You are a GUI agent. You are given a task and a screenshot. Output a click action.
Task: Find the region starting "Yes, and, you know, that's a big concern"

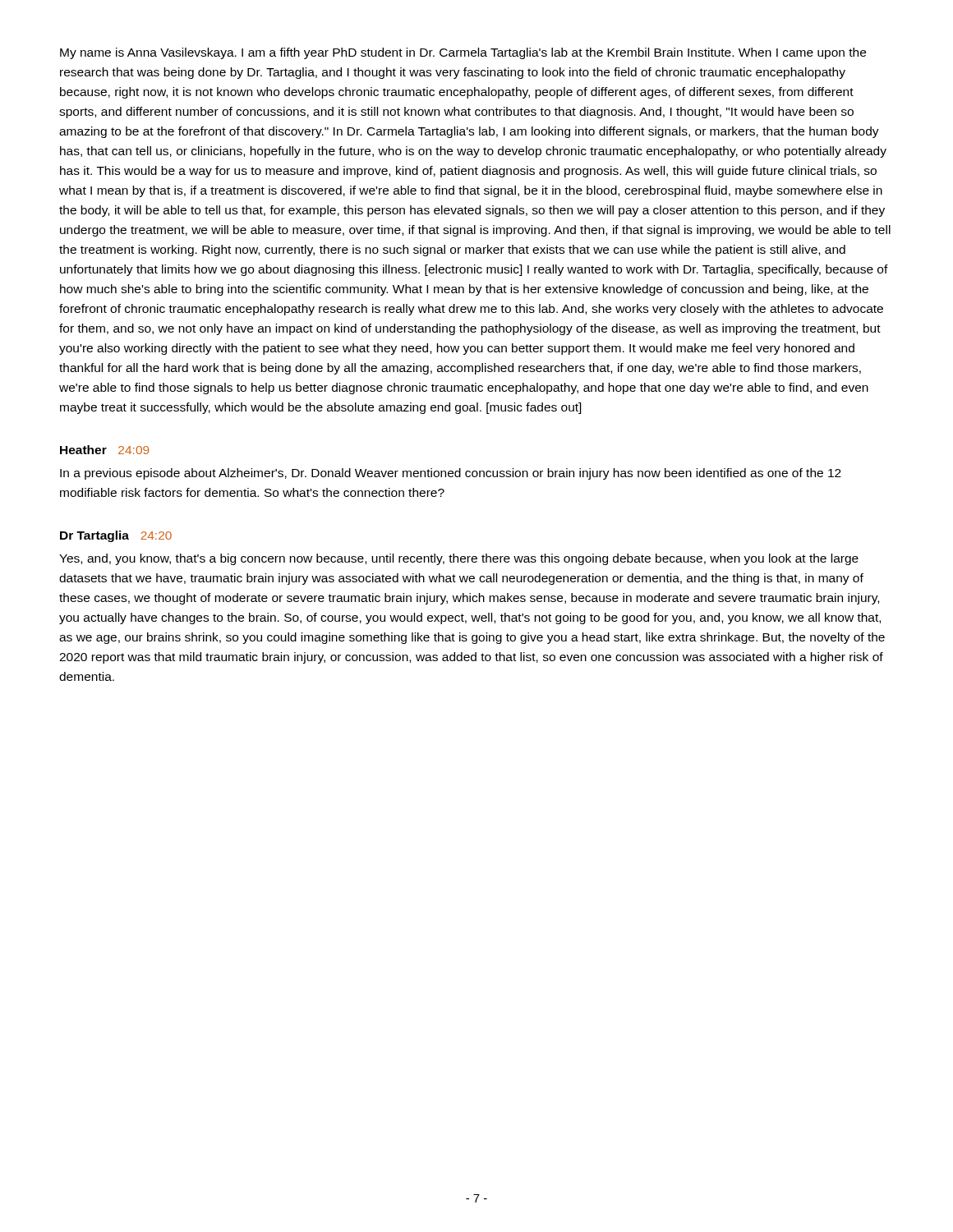pos(472,618)
